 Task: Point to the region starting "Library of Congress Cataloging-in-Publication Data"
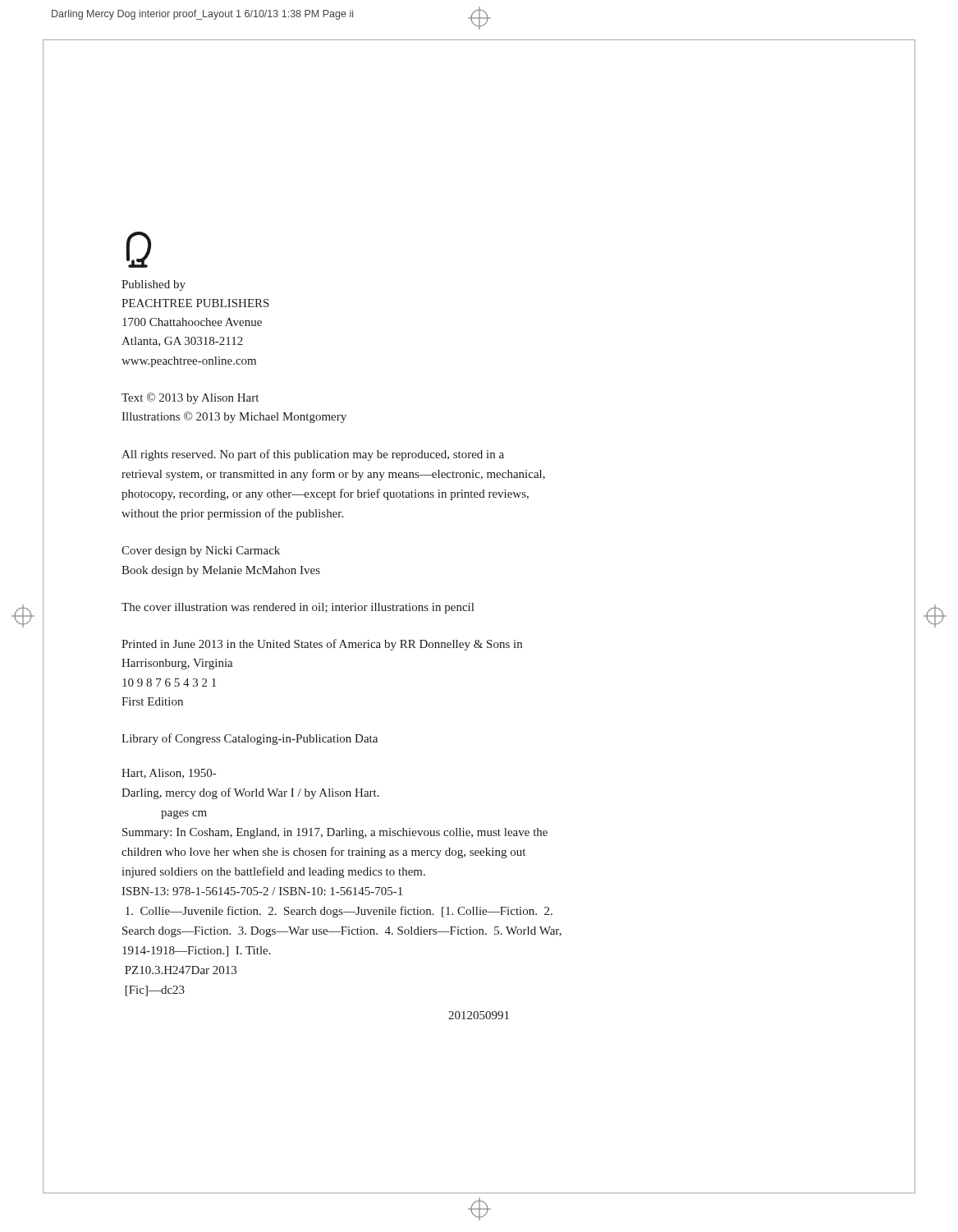coord(250,738)
